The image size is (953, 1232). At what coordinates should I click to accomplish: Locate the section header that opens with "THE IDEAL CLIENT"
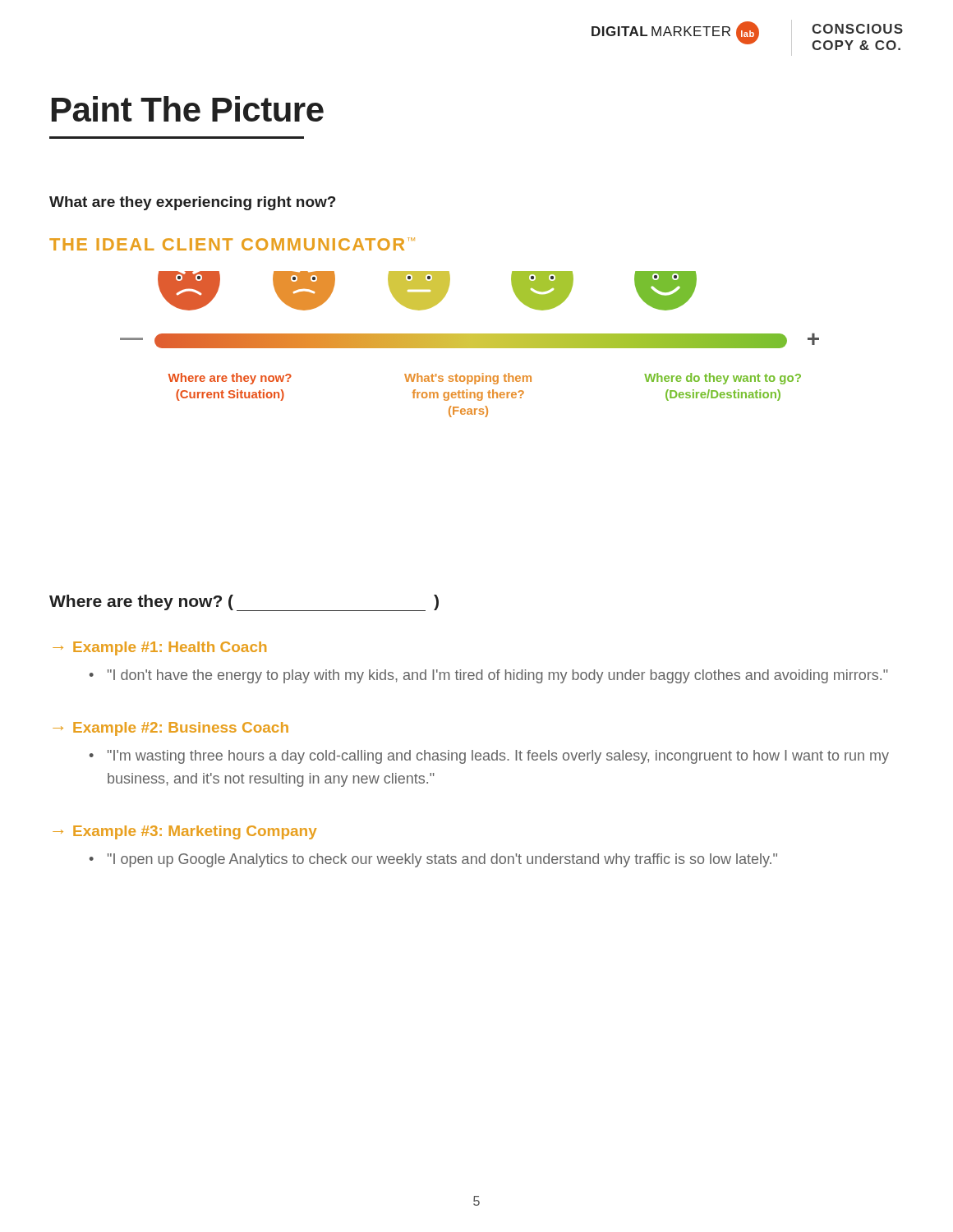coord(233,244)
